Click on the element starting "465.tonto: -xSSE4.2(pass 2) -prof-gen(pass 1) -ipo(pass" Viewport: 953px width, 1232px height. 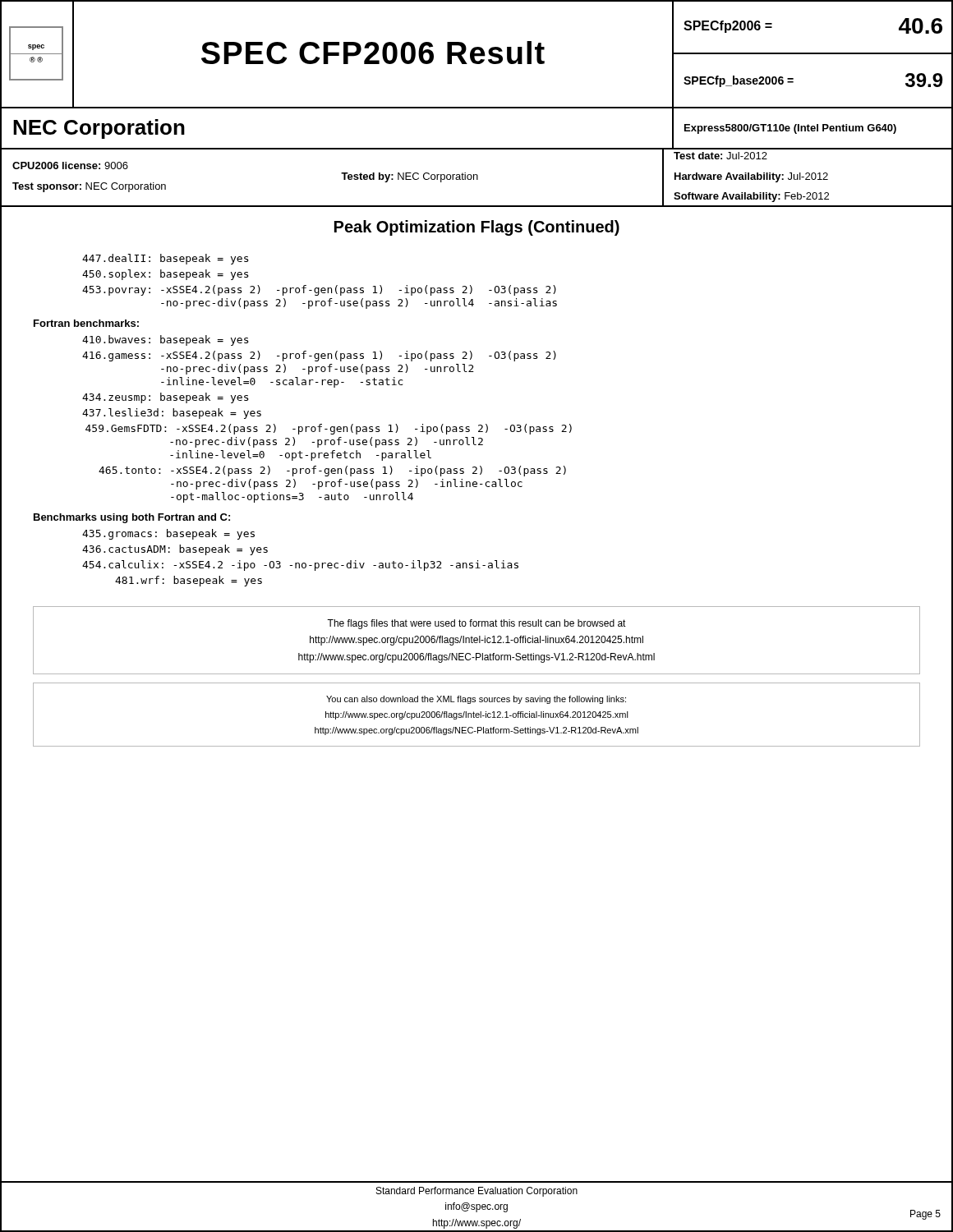(333, 483)
